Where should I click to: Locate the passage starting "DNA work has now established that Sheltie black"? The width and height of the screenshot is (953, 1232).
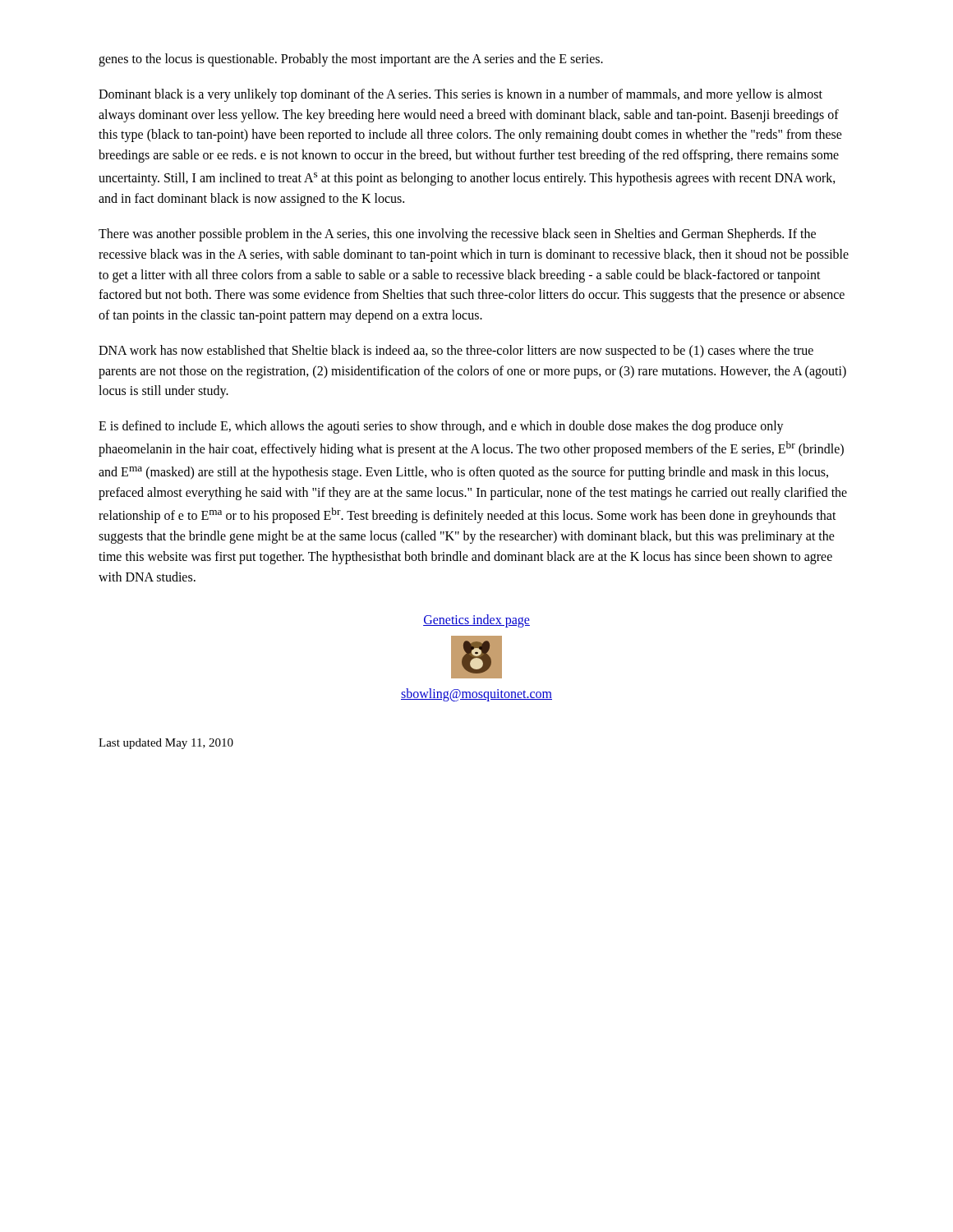coord(472,371)
